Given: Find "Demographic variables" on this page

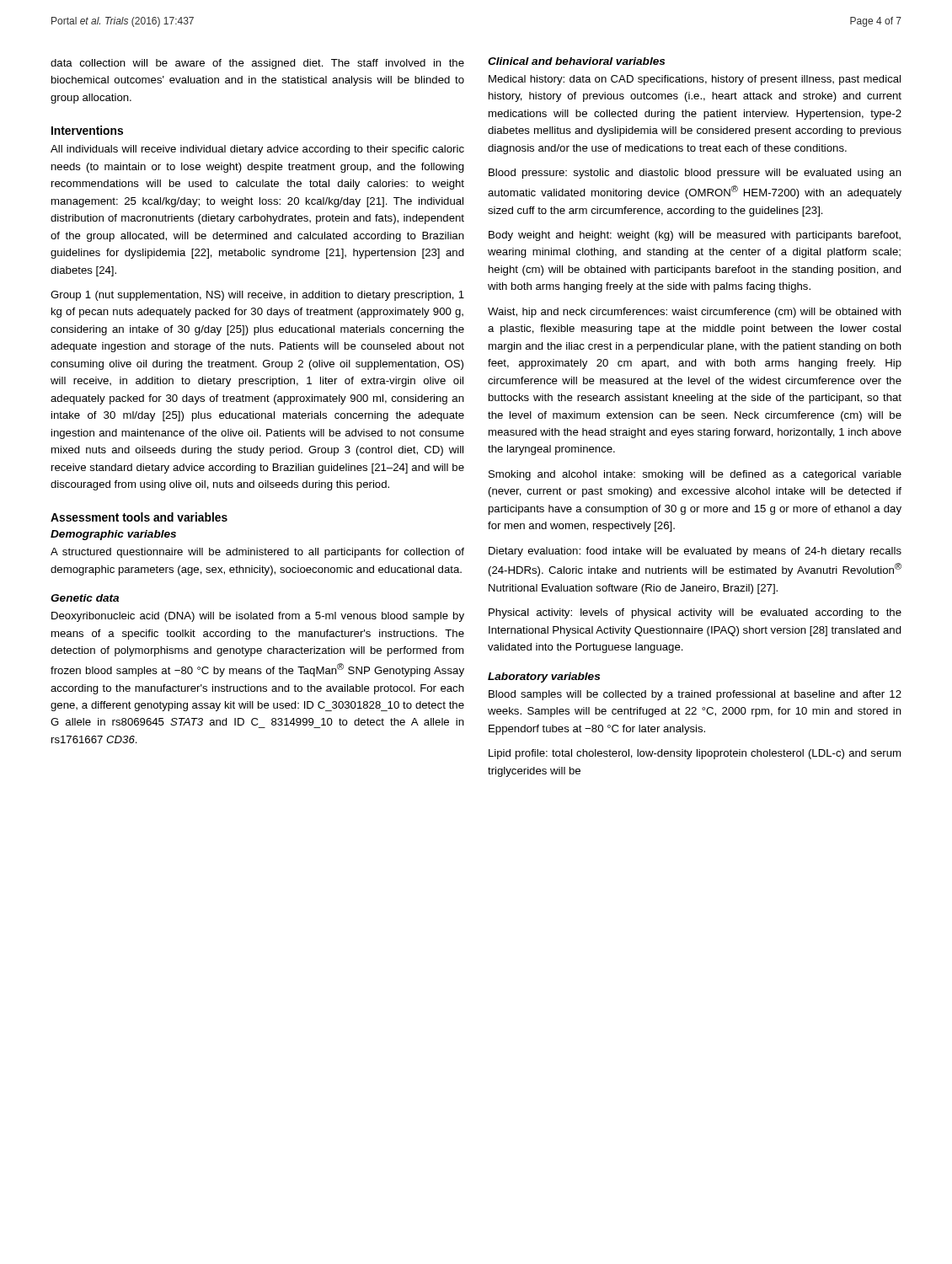Looking at the screenshot, I should [114, 534].
